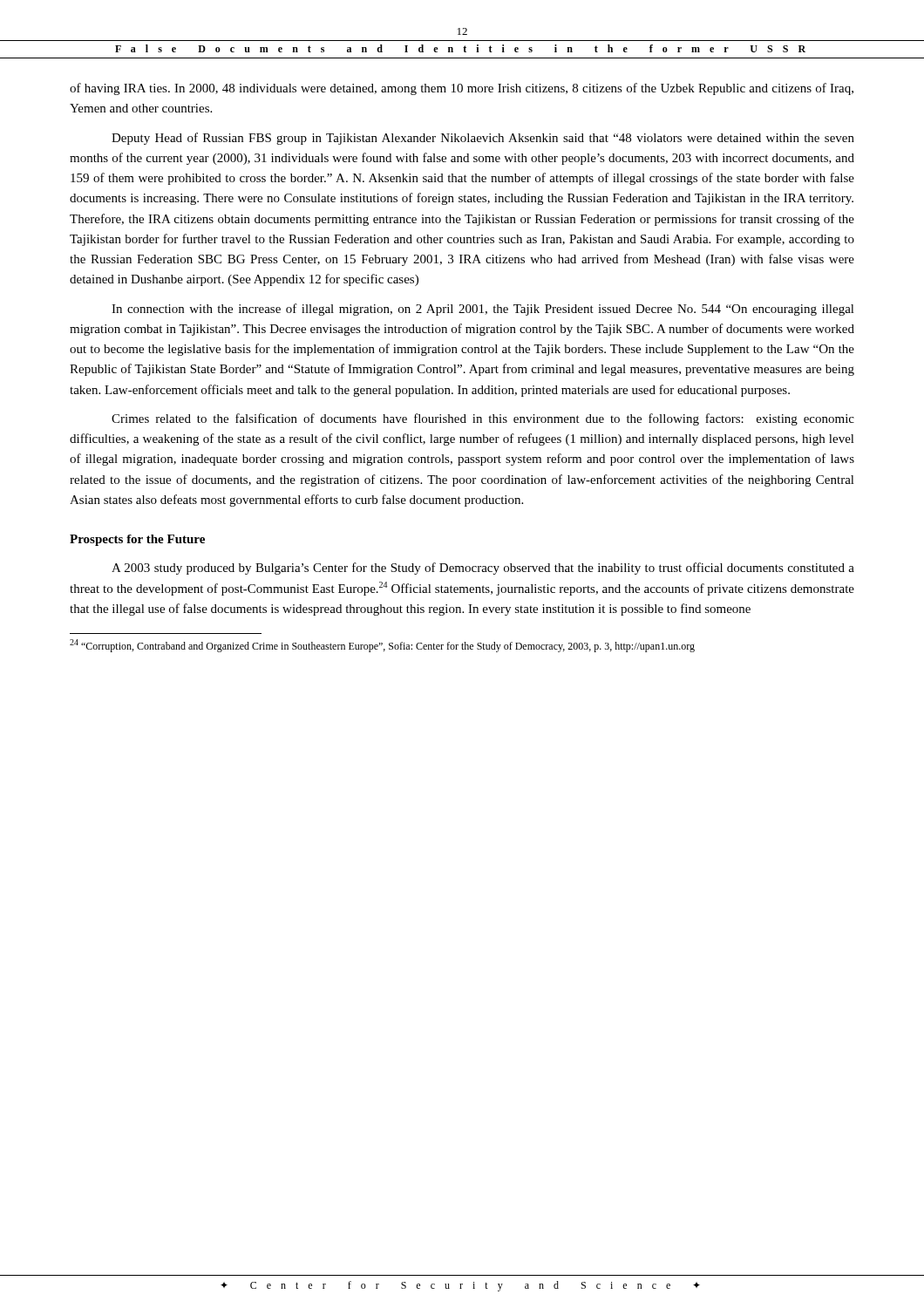Find the text block with the text "In connection with the increase of"
The image size is (924, 1308).
(x=462, y=349)
